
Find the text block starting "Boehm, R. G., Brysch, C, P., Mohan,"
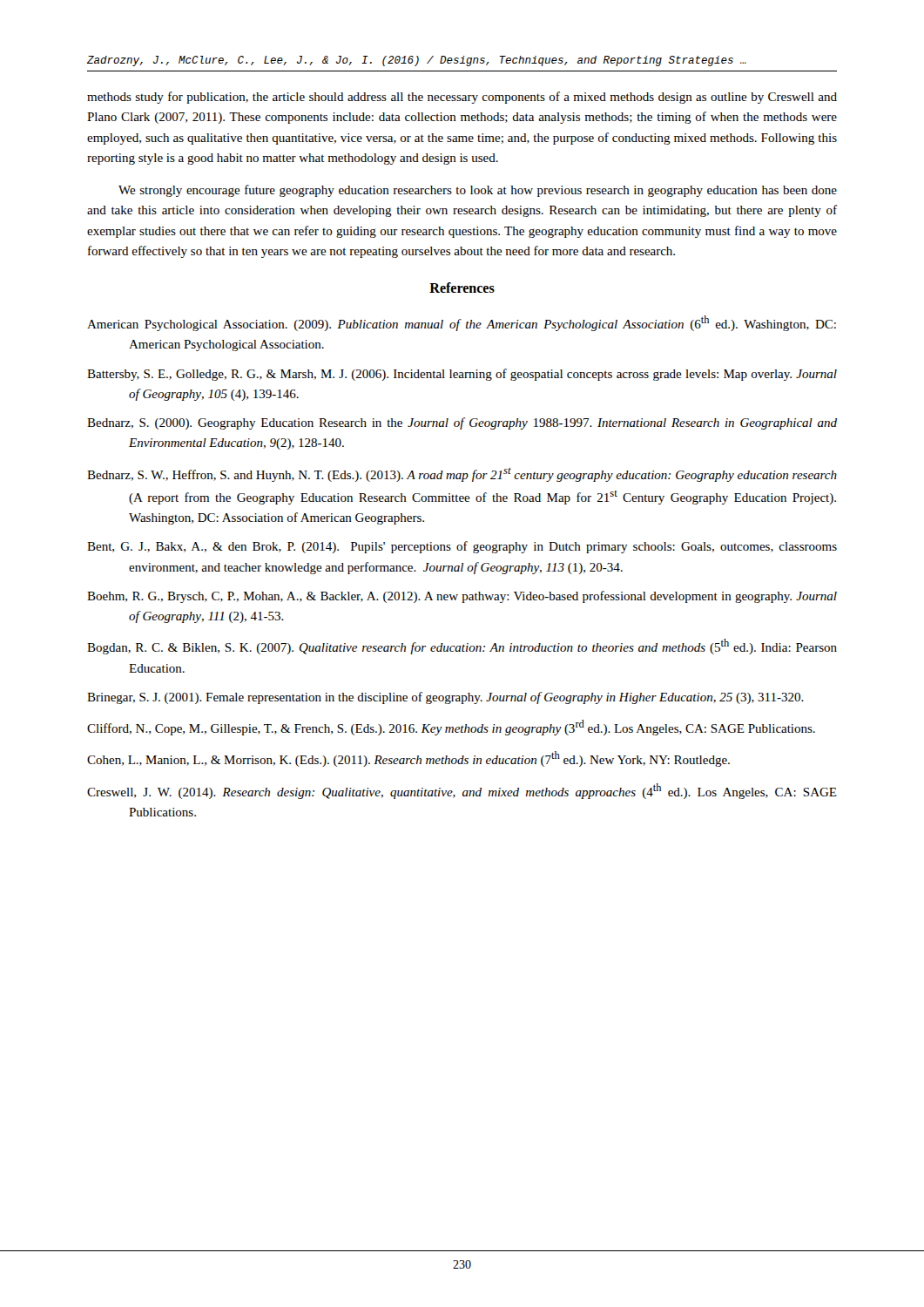click(462, 606)
